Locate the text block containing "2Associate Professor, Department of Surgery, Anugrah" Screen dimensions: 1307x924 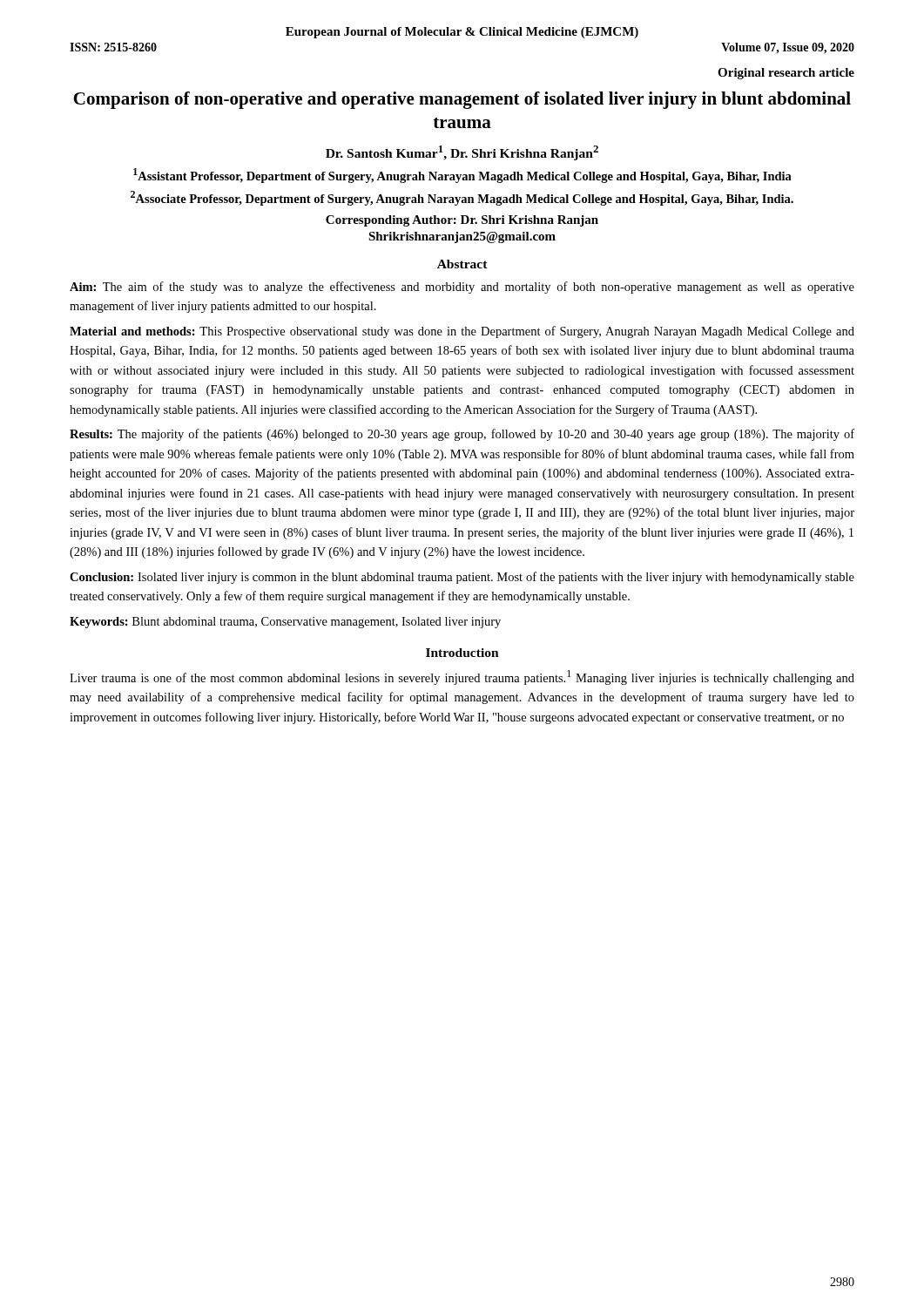[x=462, y=197]
